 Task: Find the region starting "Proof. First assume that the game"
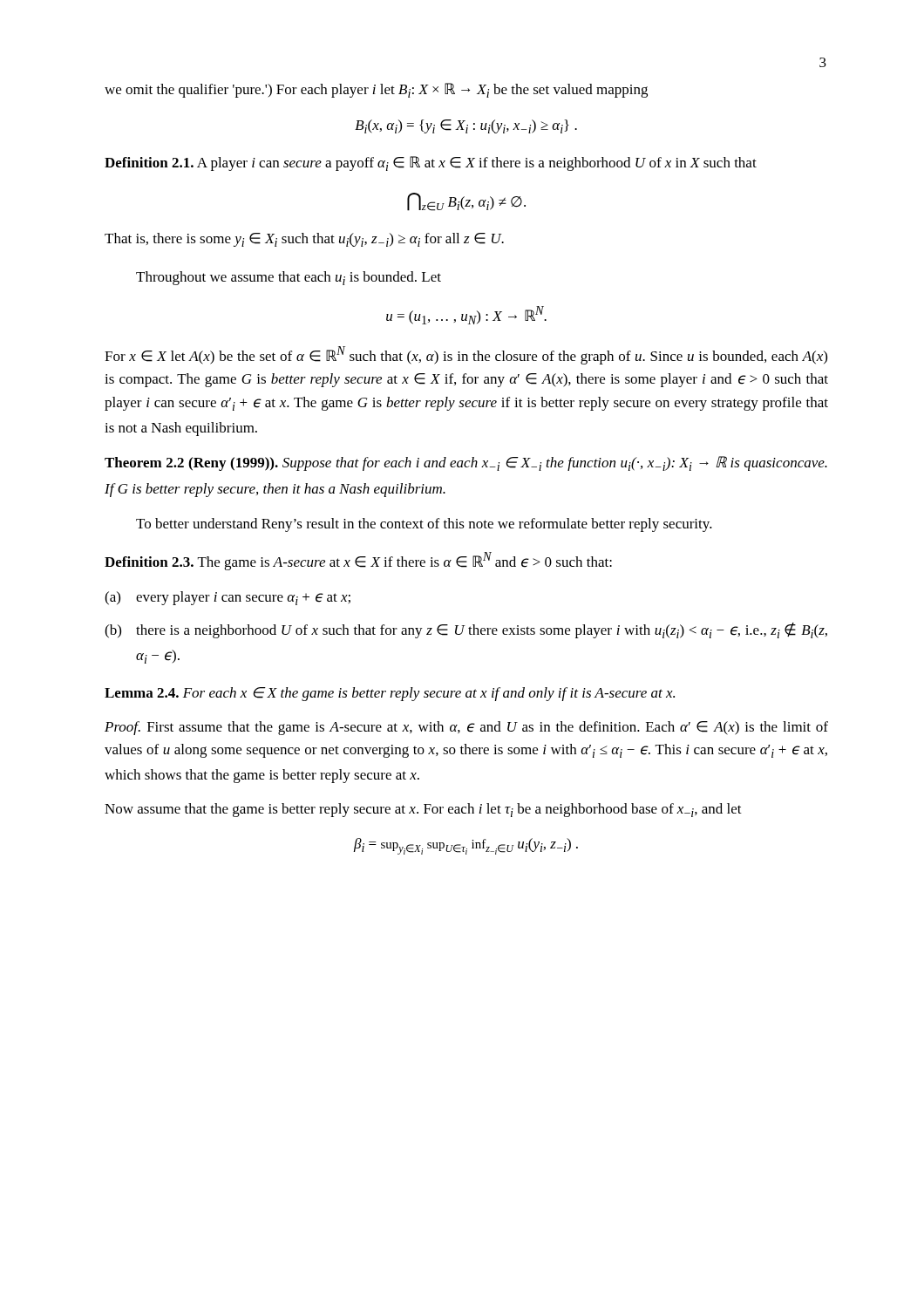click(x=466, y=751)
